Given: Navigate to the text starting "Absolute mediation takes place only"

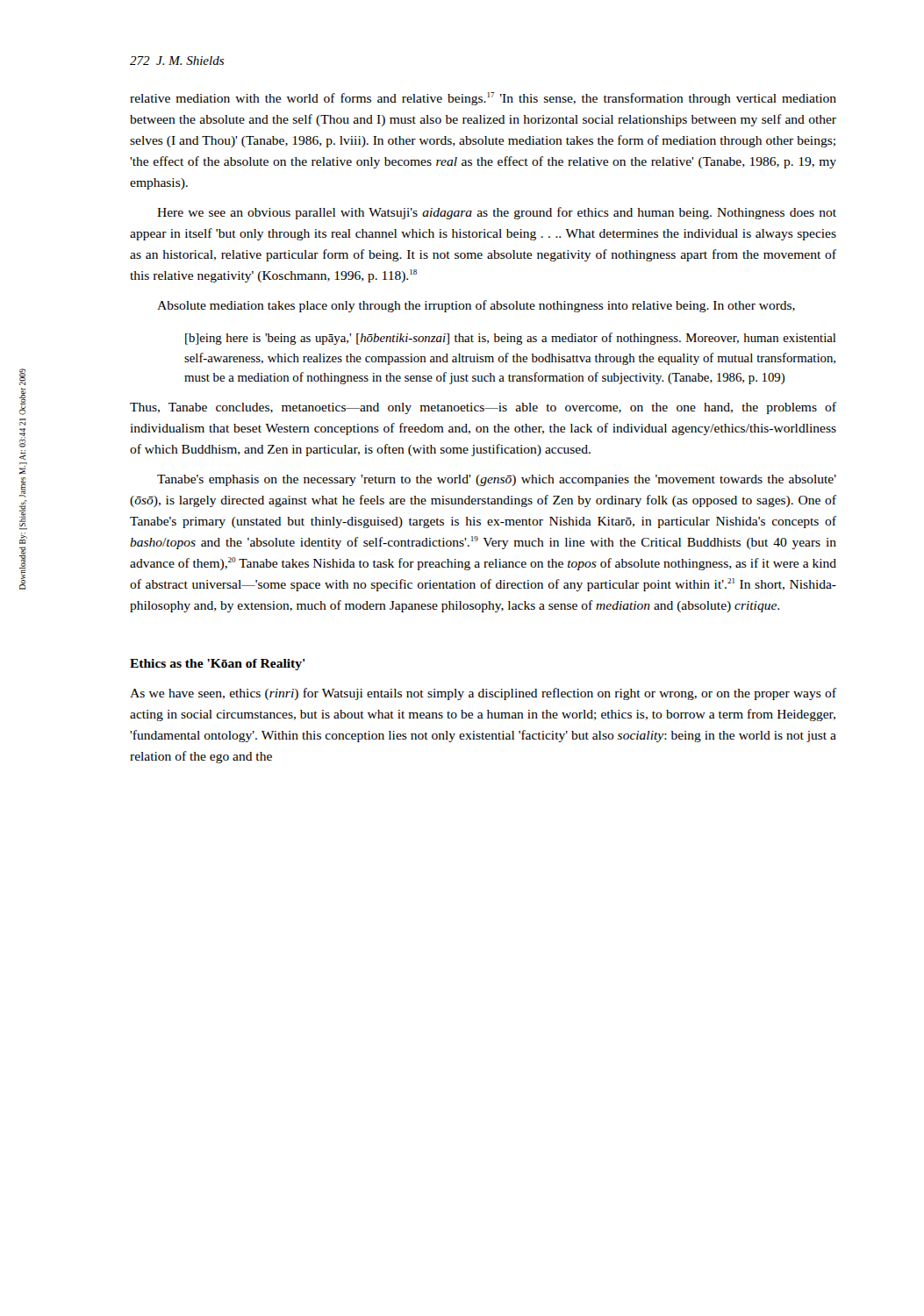Looking at the screenshot, I should pyautogui.click(x=476, y=305).
